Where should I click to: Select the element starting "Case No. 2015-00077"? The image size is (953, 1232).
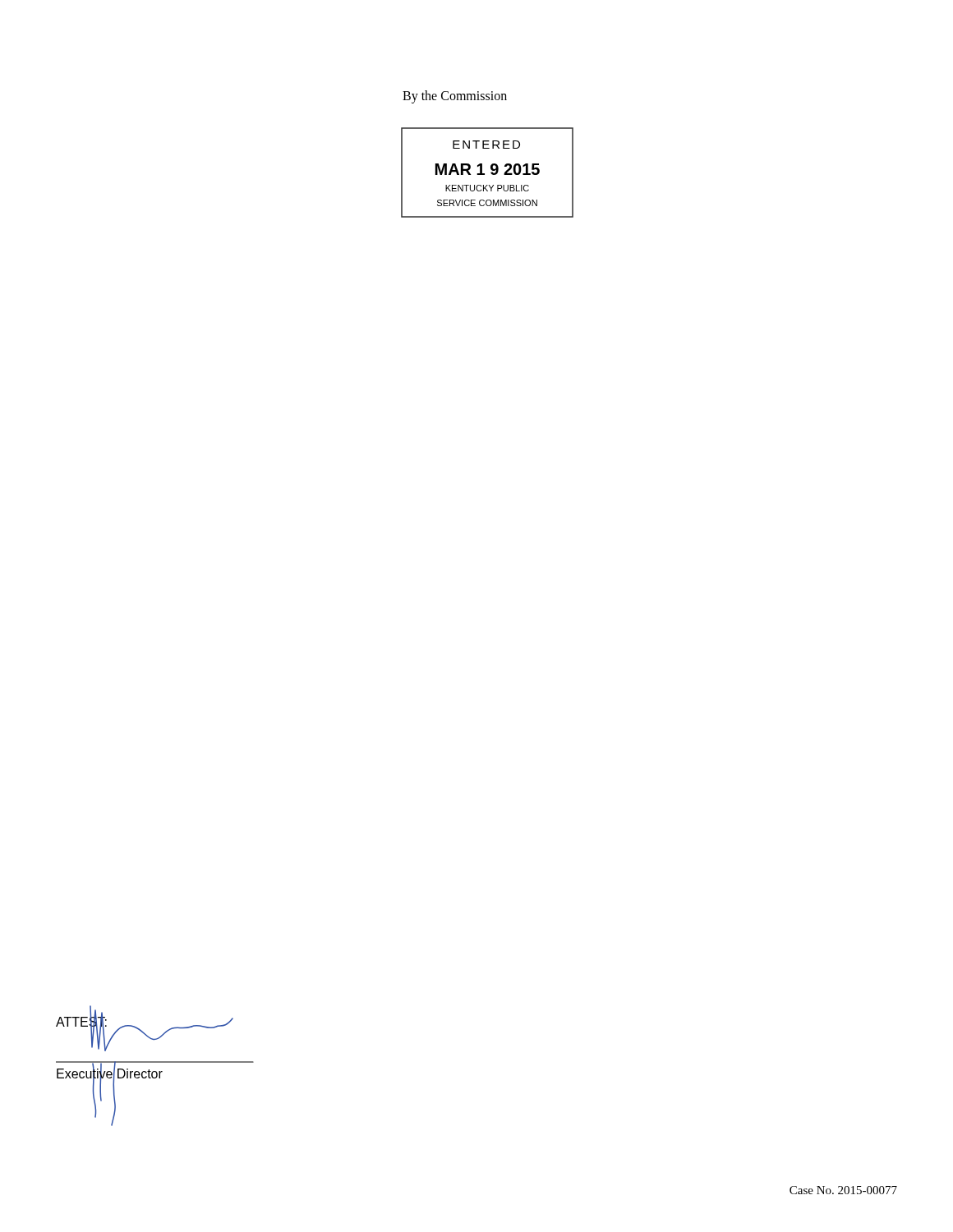pyautogui.click(x=843, y=1190)
